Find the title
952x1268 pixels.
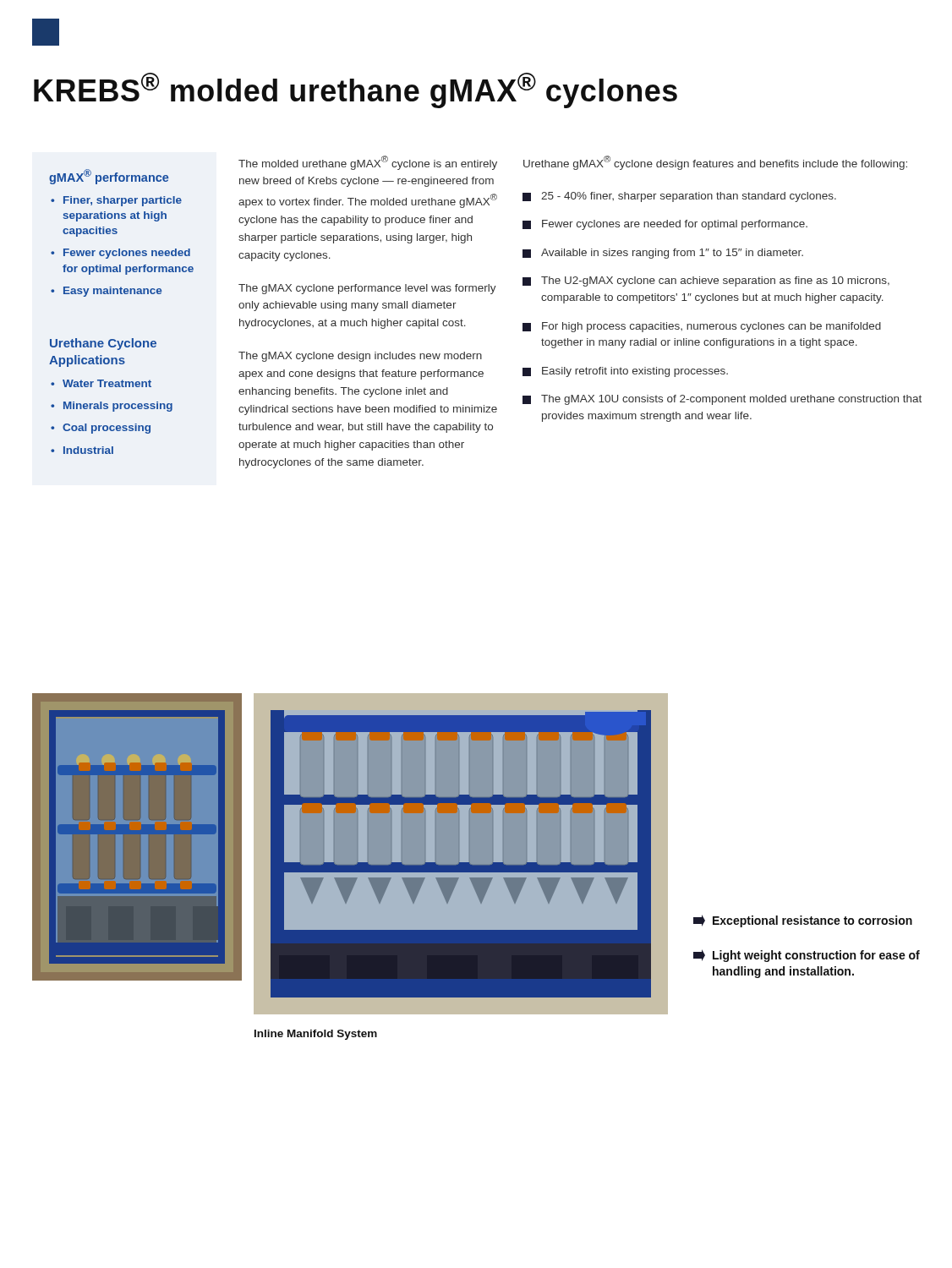355,88
